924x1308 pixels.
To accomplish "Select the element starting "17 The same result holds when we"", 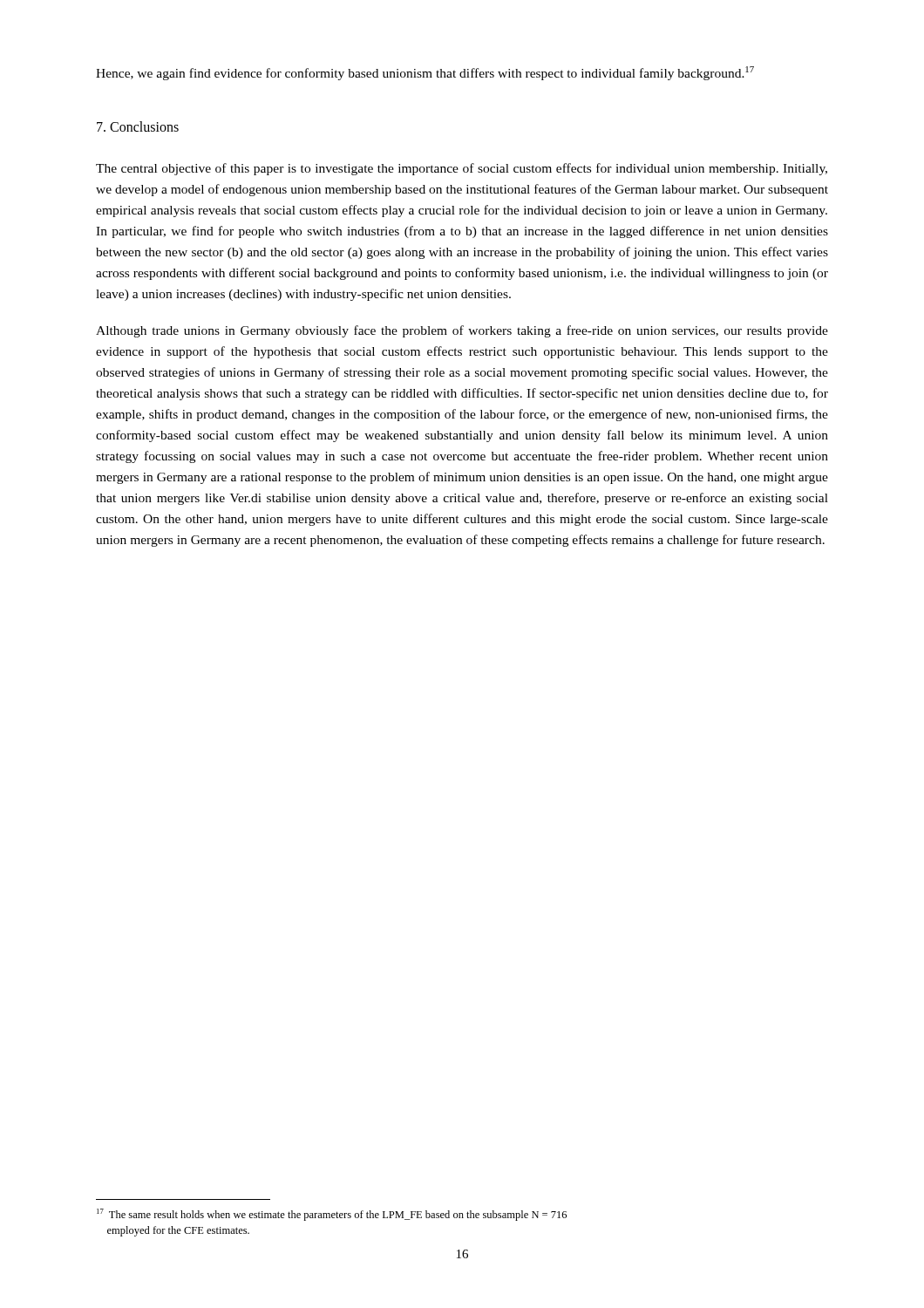I will [331, 1221].
